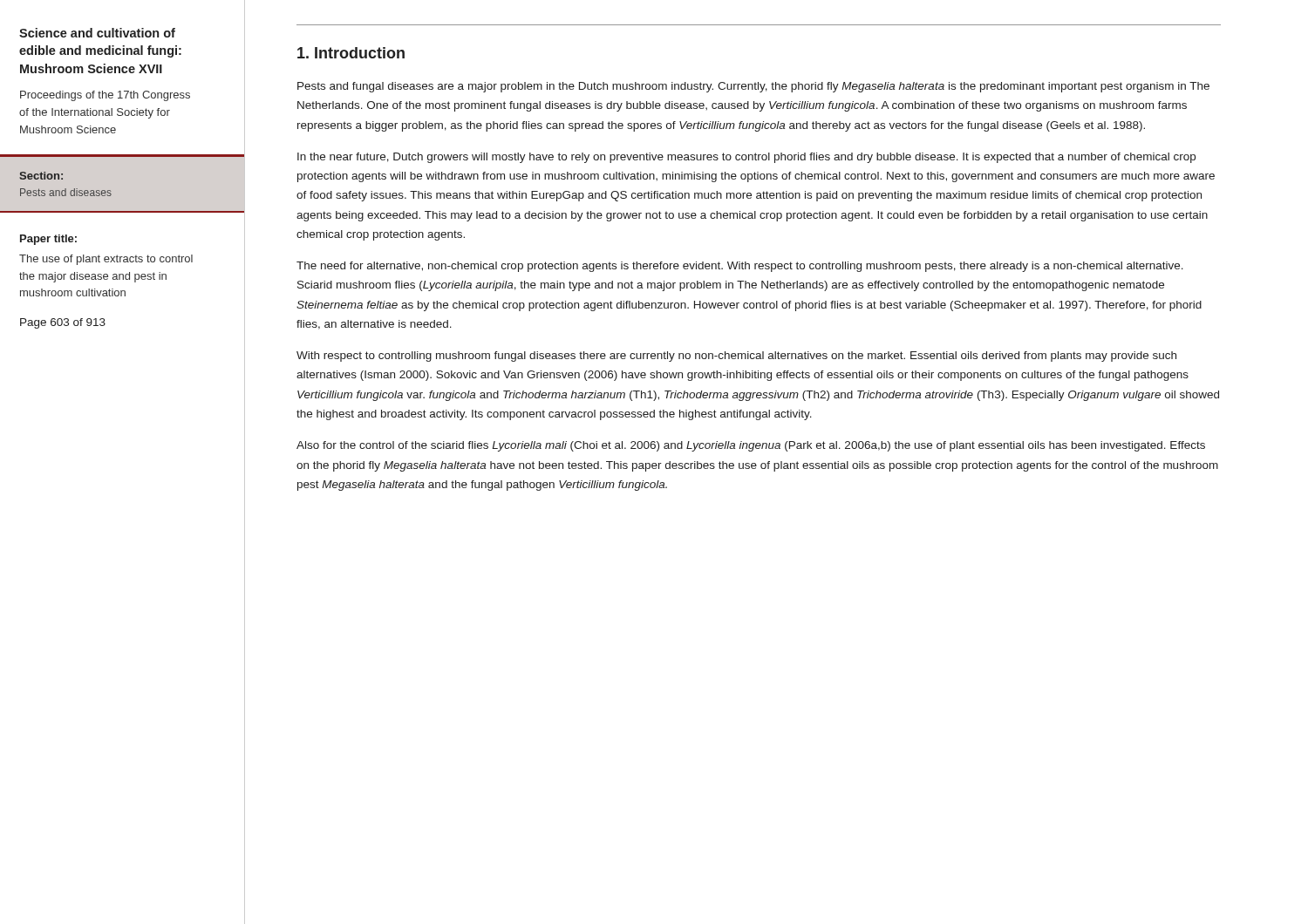Where does it say "1. Introduction"?

351,53
